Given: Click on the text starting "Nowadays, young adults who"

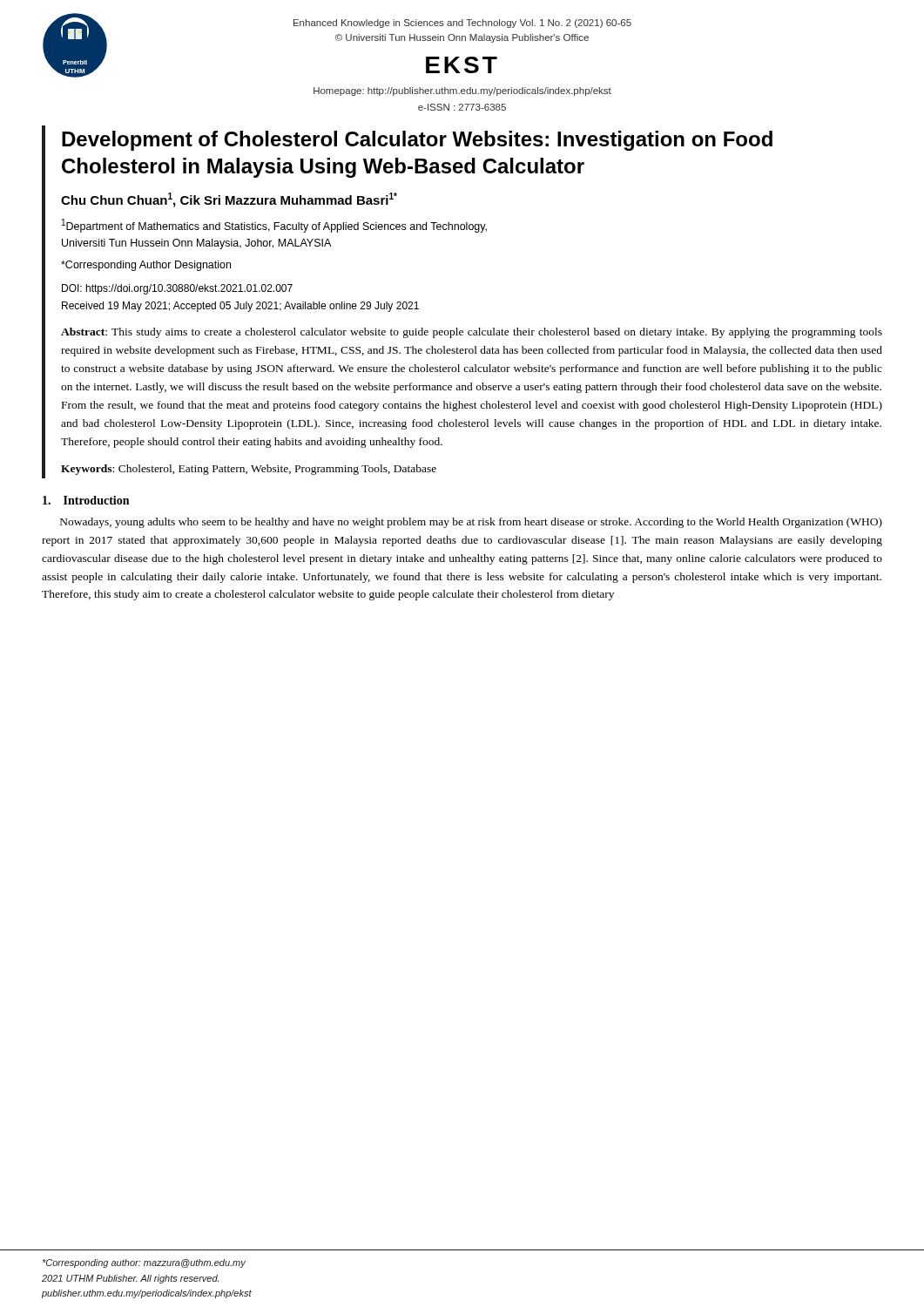Looking at the screenshot, I should [462, 558].
